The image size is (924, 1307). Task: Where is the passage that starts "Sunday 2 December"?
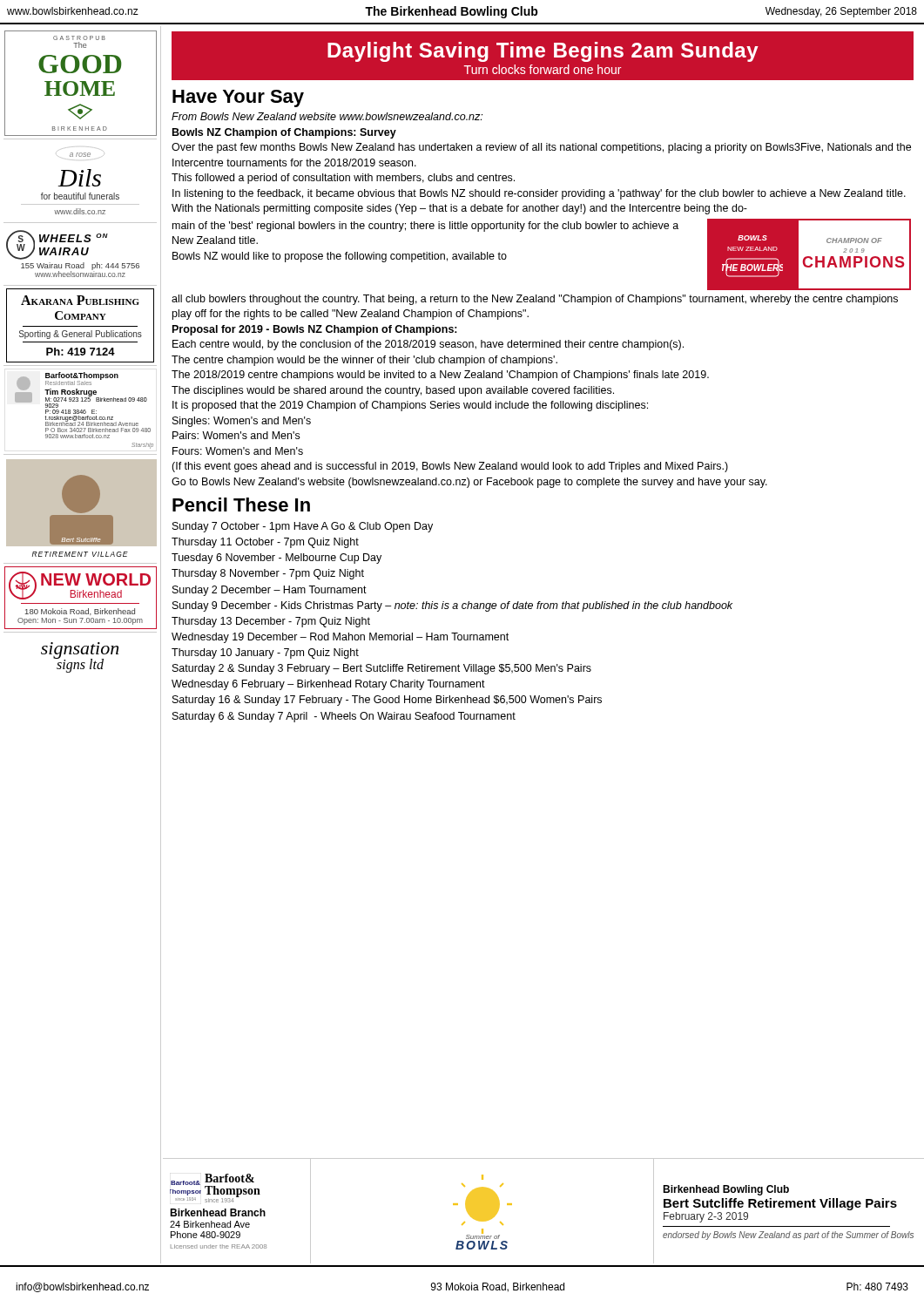(x=269, y=589)
